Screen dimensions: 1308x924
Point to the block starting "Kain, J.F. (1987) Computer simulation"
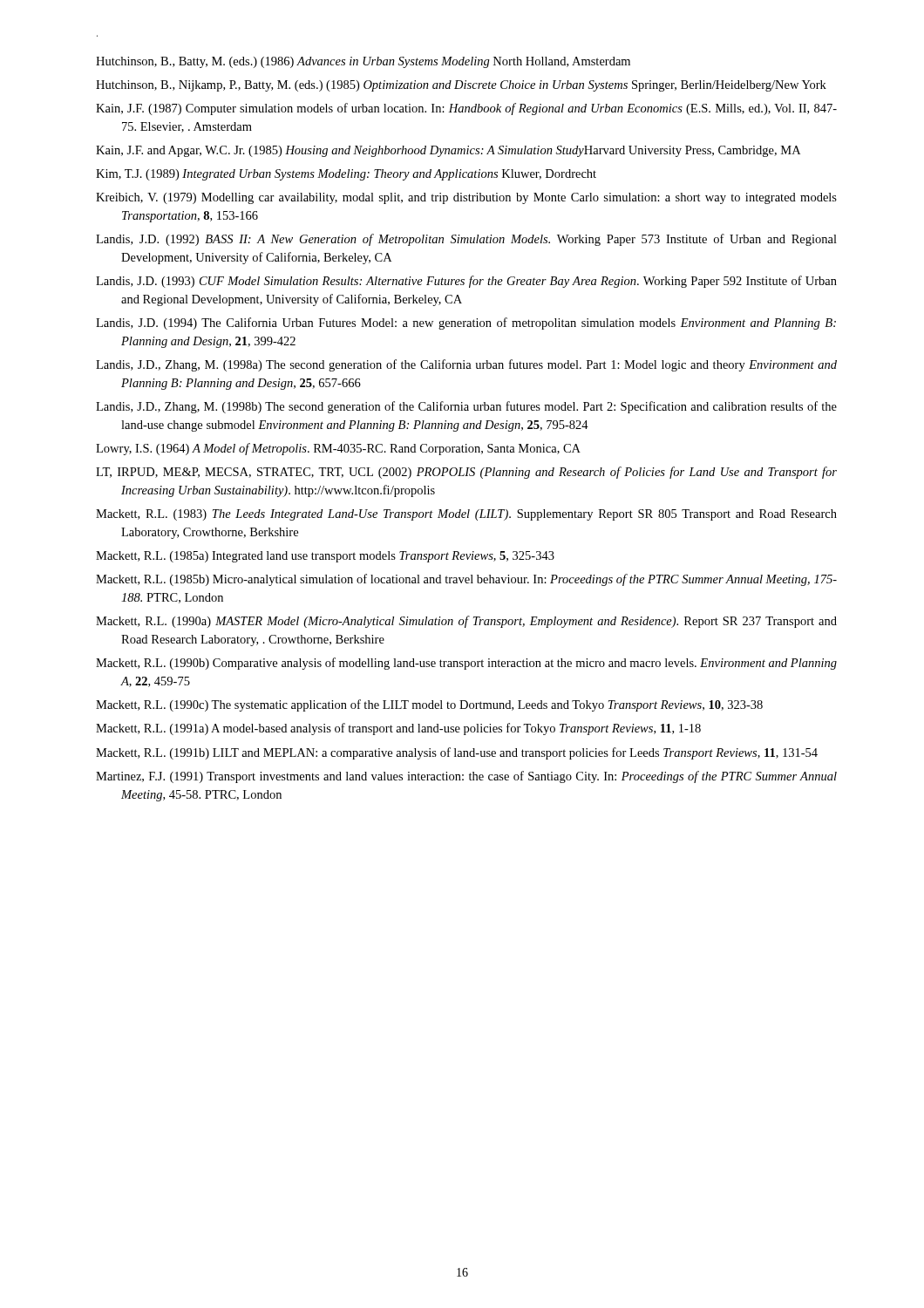(466, 117)
